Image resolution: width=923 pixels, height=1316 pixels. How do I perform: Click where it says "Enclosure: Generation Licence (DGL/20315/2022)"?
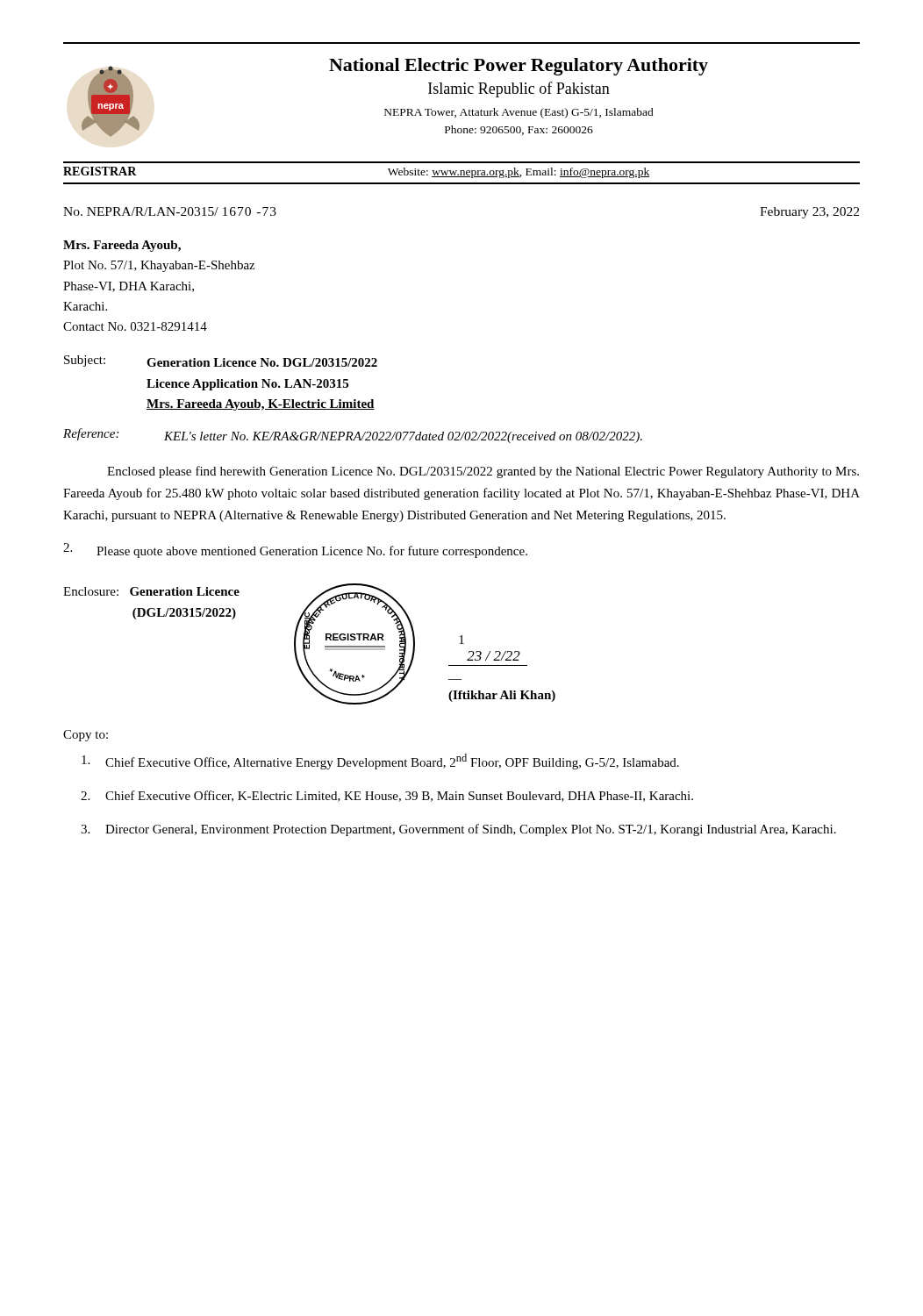pos(151,602)
